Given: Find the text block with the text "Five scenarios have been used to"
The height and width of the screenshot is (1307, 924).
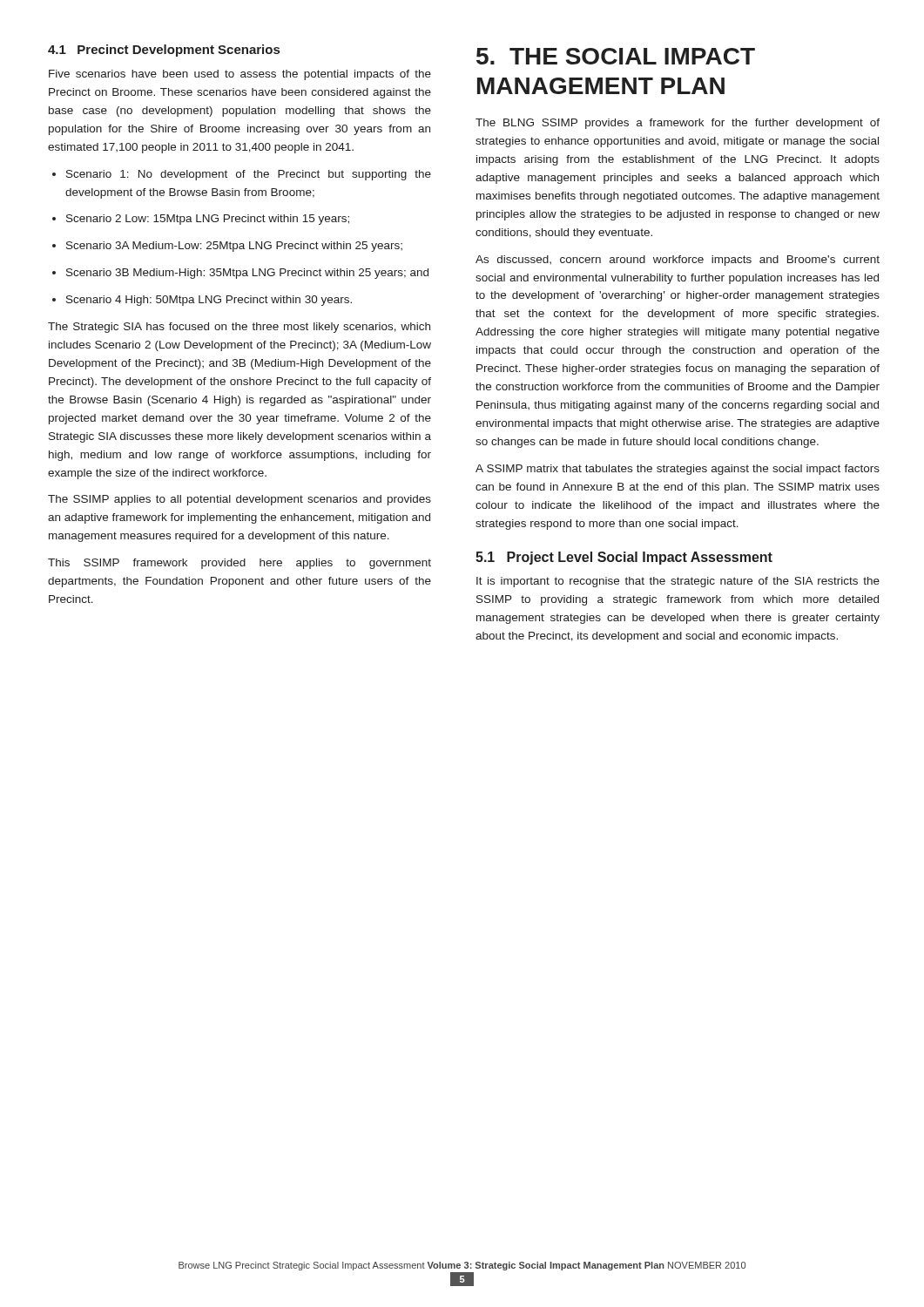Looking at the screenshot, I should click(239, 111).
